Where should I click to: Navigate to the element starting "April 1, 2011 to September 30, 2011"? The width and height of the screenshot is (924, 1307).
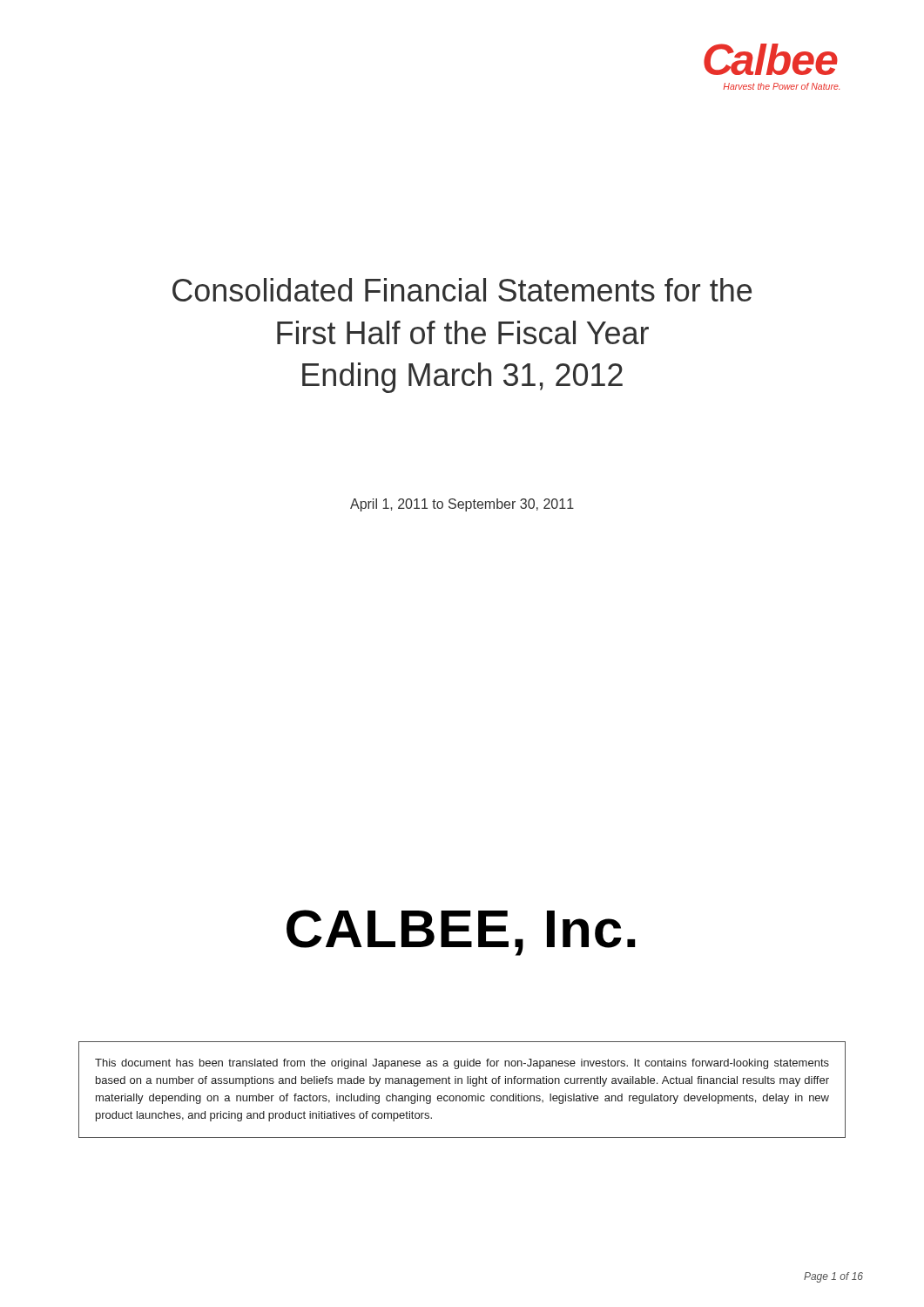[x=462, y=504]
